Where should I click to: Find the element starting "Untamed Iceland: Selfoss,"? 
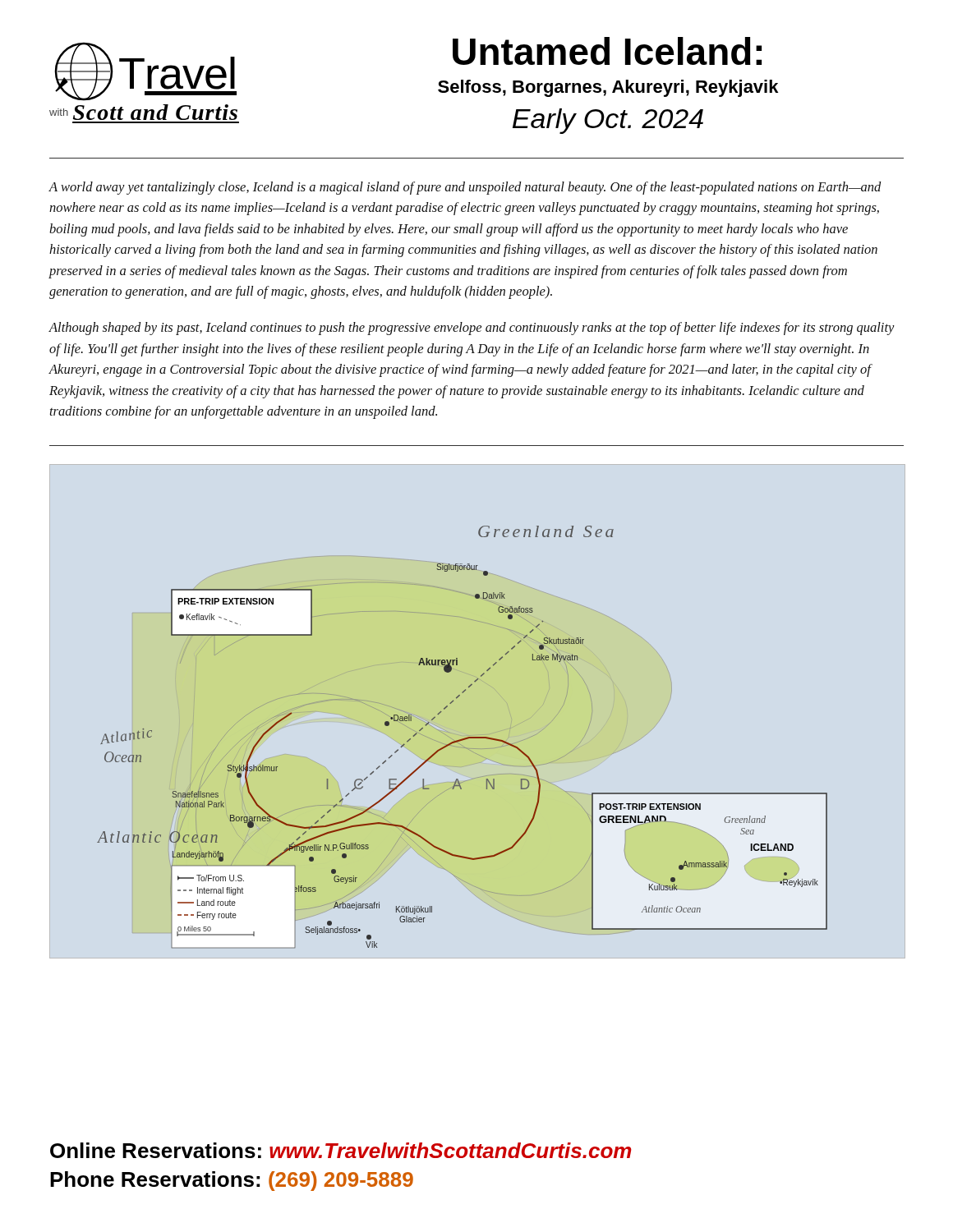pyautogui.click(x=608, y=83)
